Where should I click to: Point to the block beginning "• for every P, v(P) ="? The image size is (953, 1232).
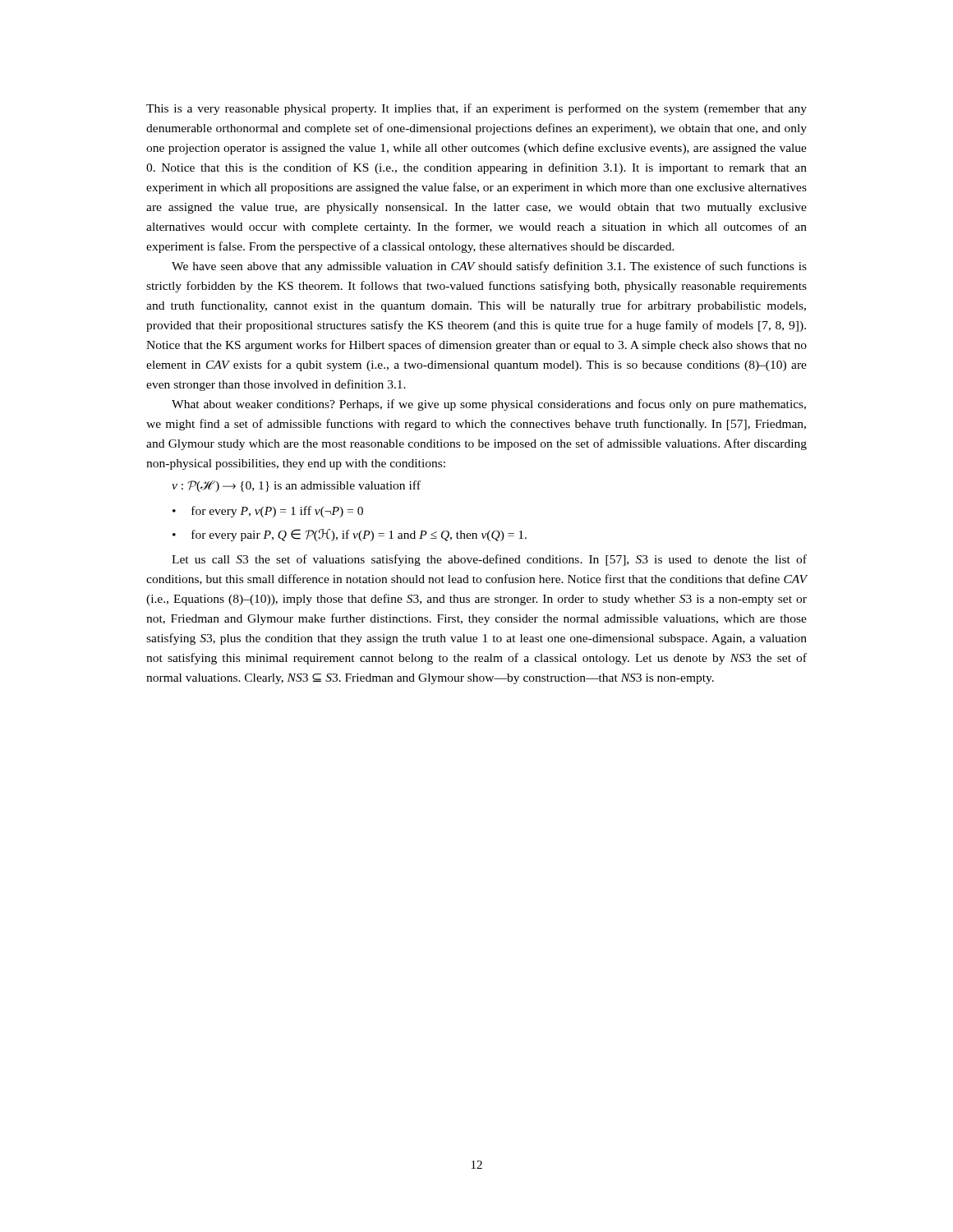coord(268,512)
